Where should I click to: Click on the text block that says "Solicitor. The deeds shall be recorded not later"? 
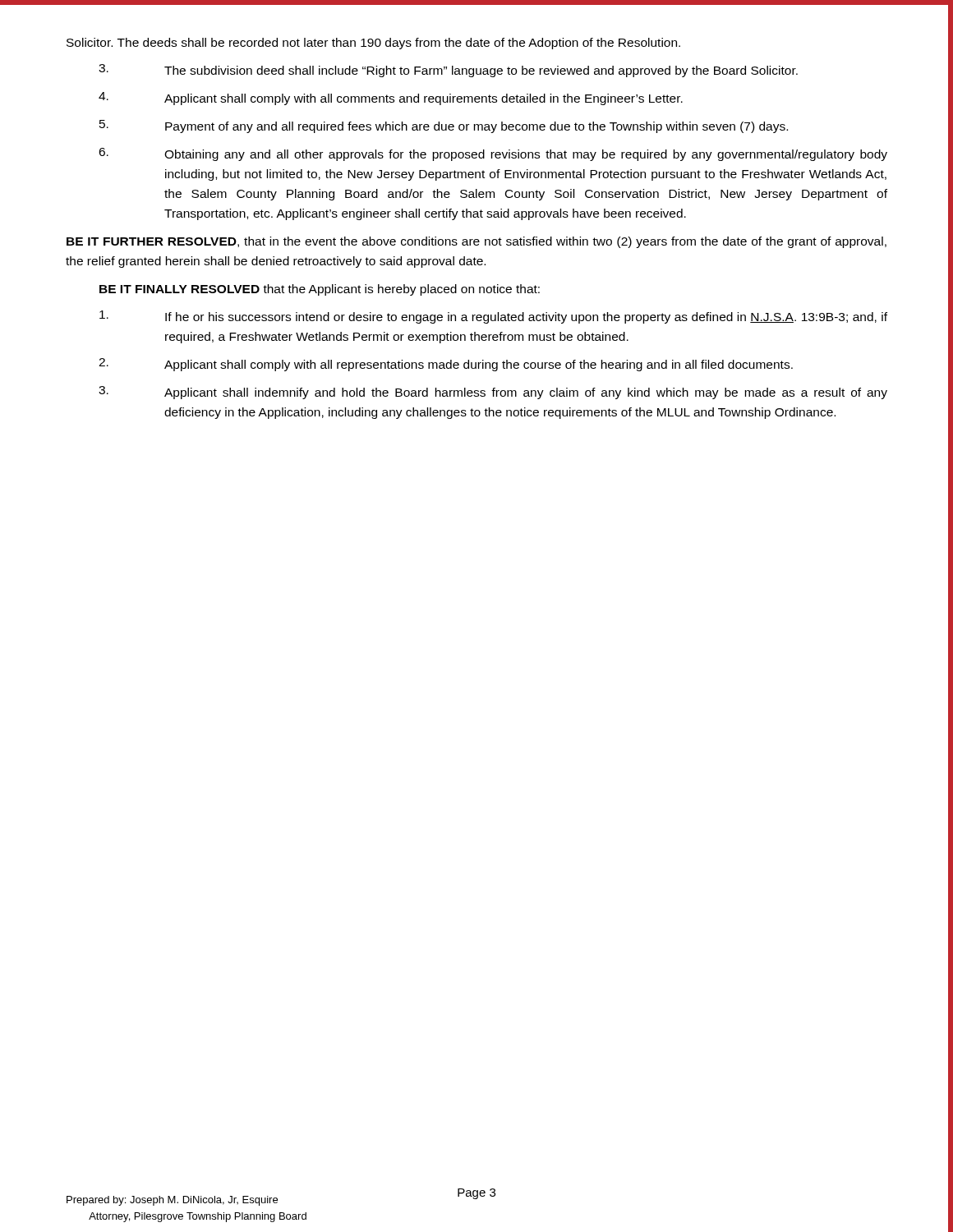[x=374, y=42]
